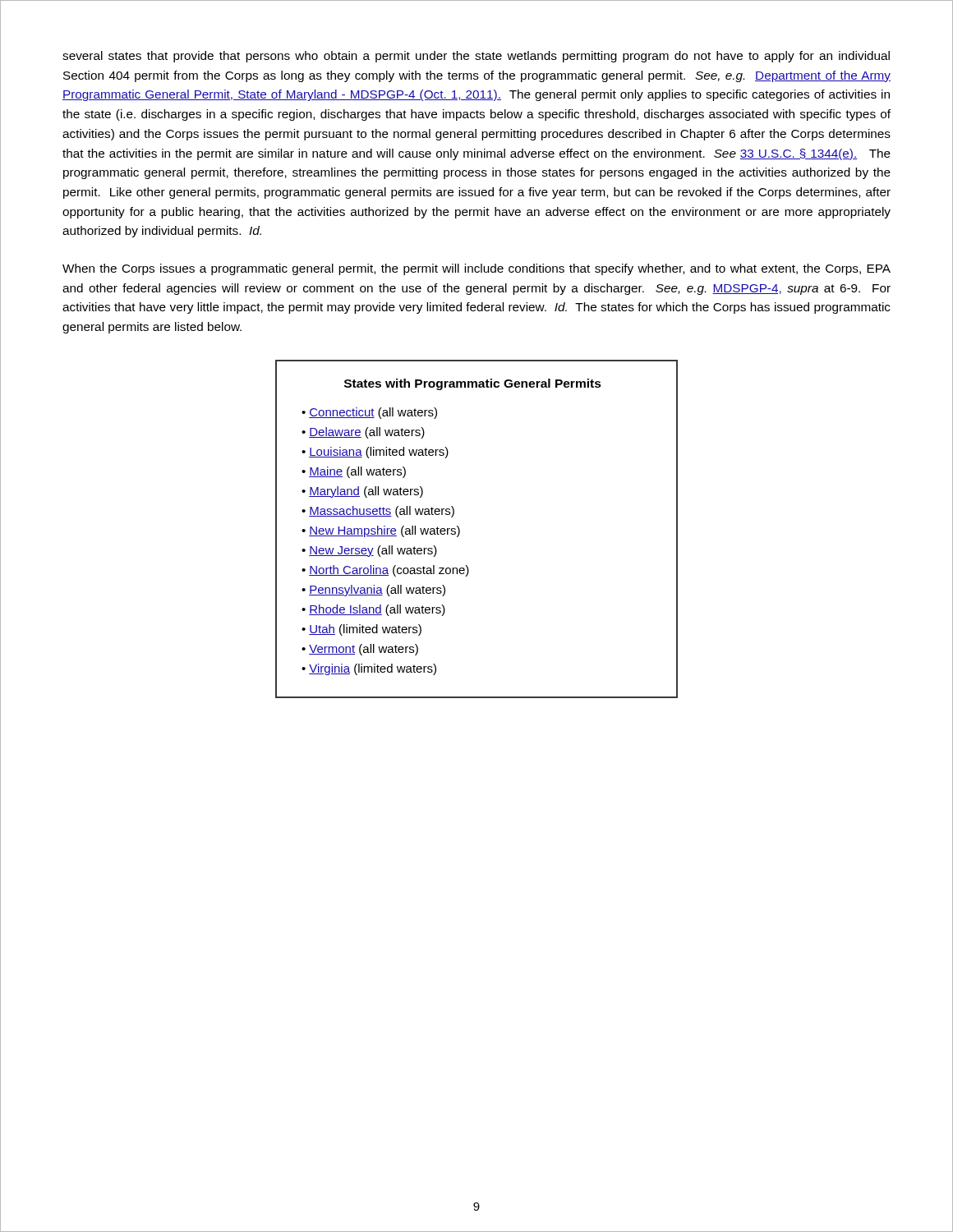
Task: Locate the text starting "several states that provide that persons who"
Action: click(x=476, y=143)
